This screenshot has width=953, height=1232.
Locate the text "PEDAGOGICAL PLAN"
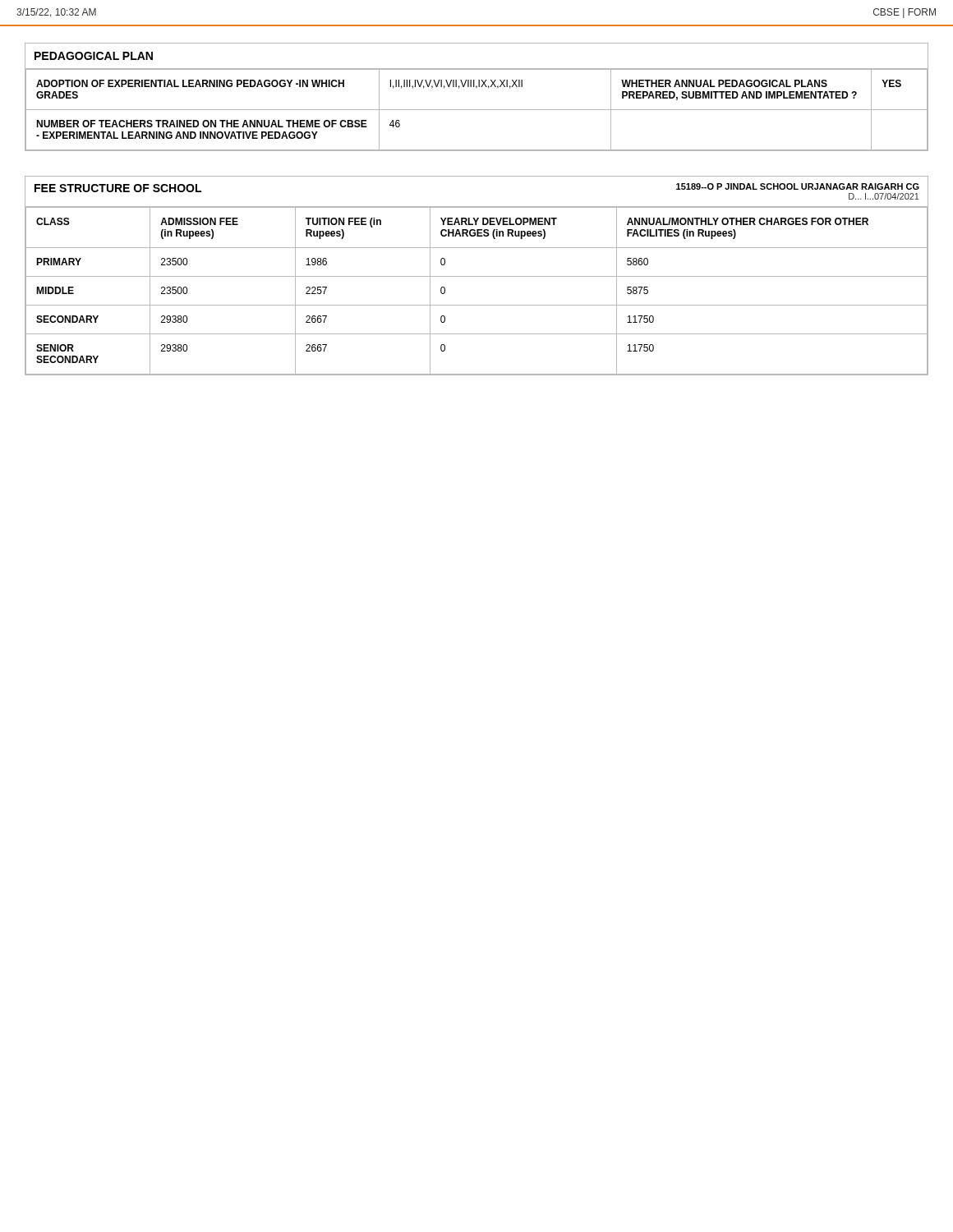94,56
